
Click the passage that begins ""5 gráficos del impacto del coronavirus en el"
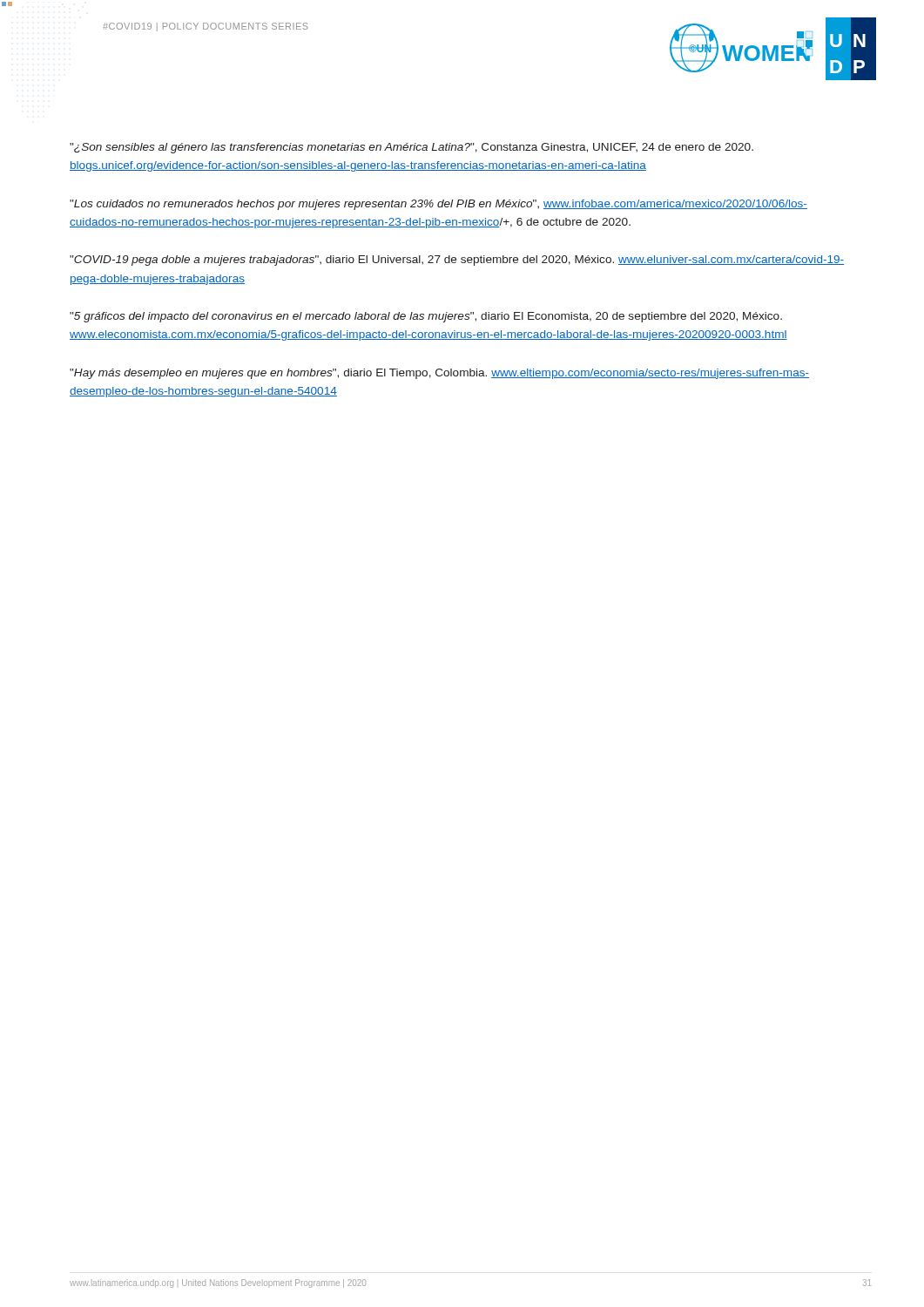pos(428,325)
